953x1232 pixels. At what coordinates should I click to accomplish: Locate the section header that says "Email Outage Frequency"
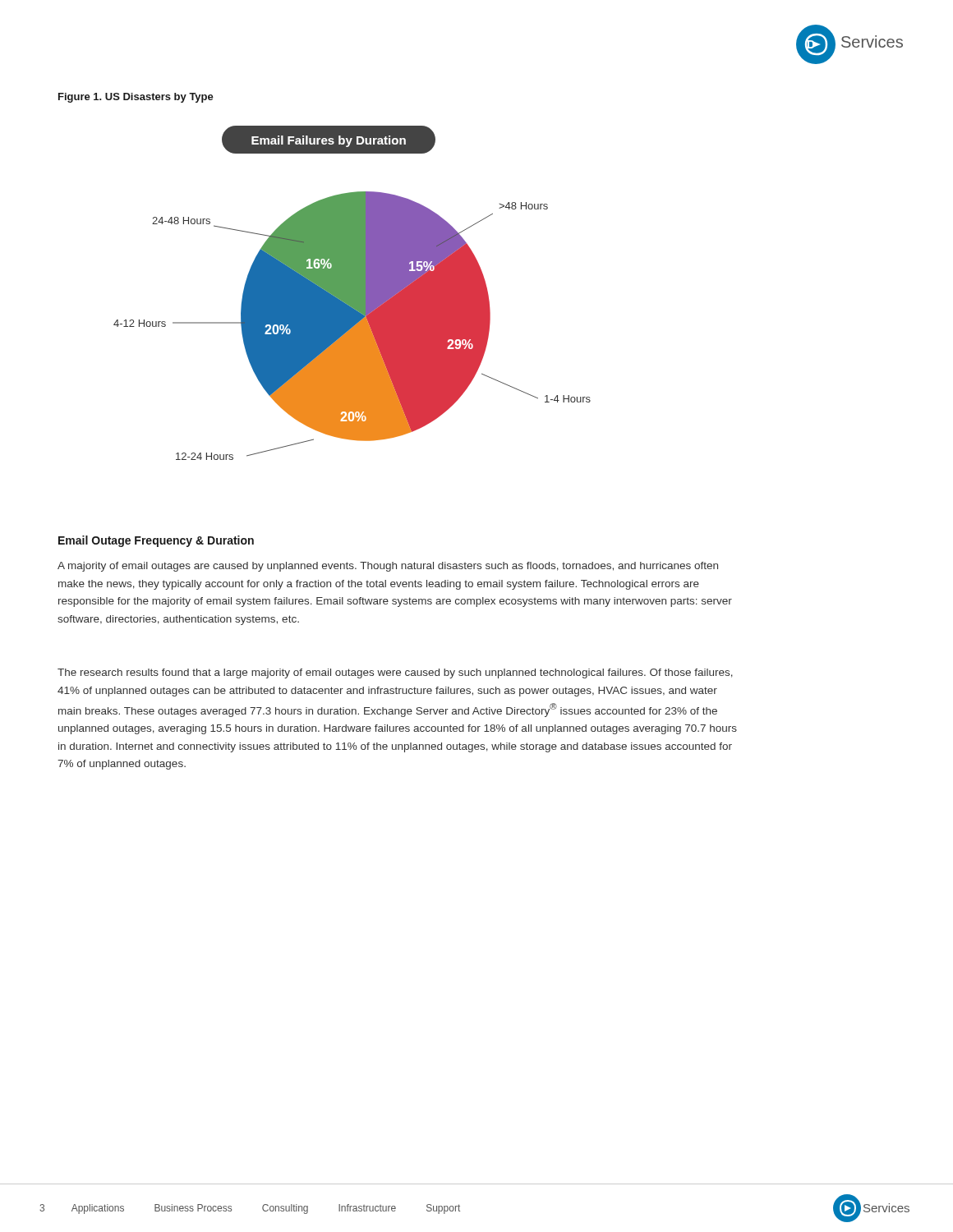156,540
